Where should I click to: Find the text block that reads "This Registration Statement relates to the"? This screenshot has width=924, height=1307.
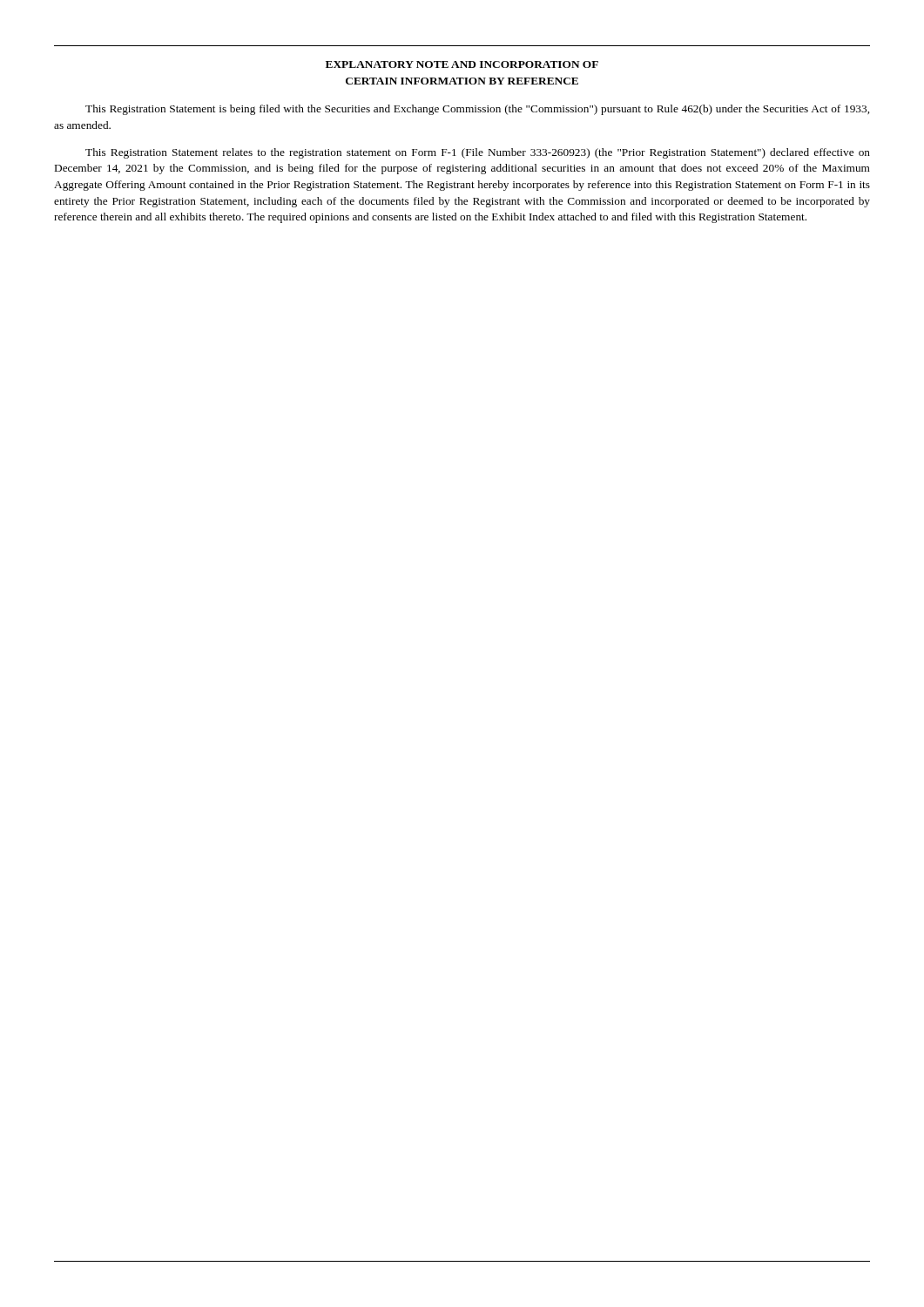[462, 184]
